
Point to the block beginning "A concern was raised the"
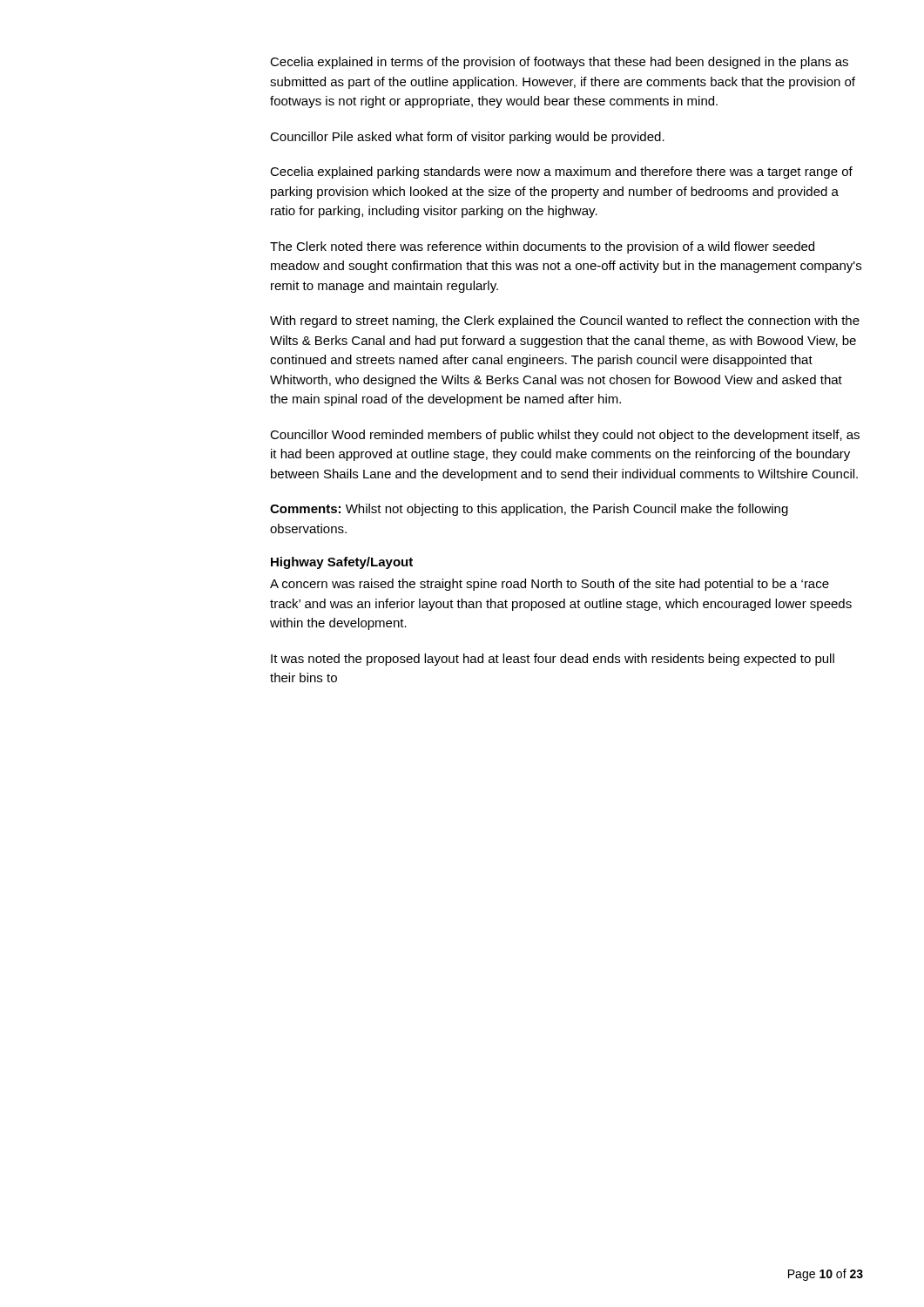point(561,603)
